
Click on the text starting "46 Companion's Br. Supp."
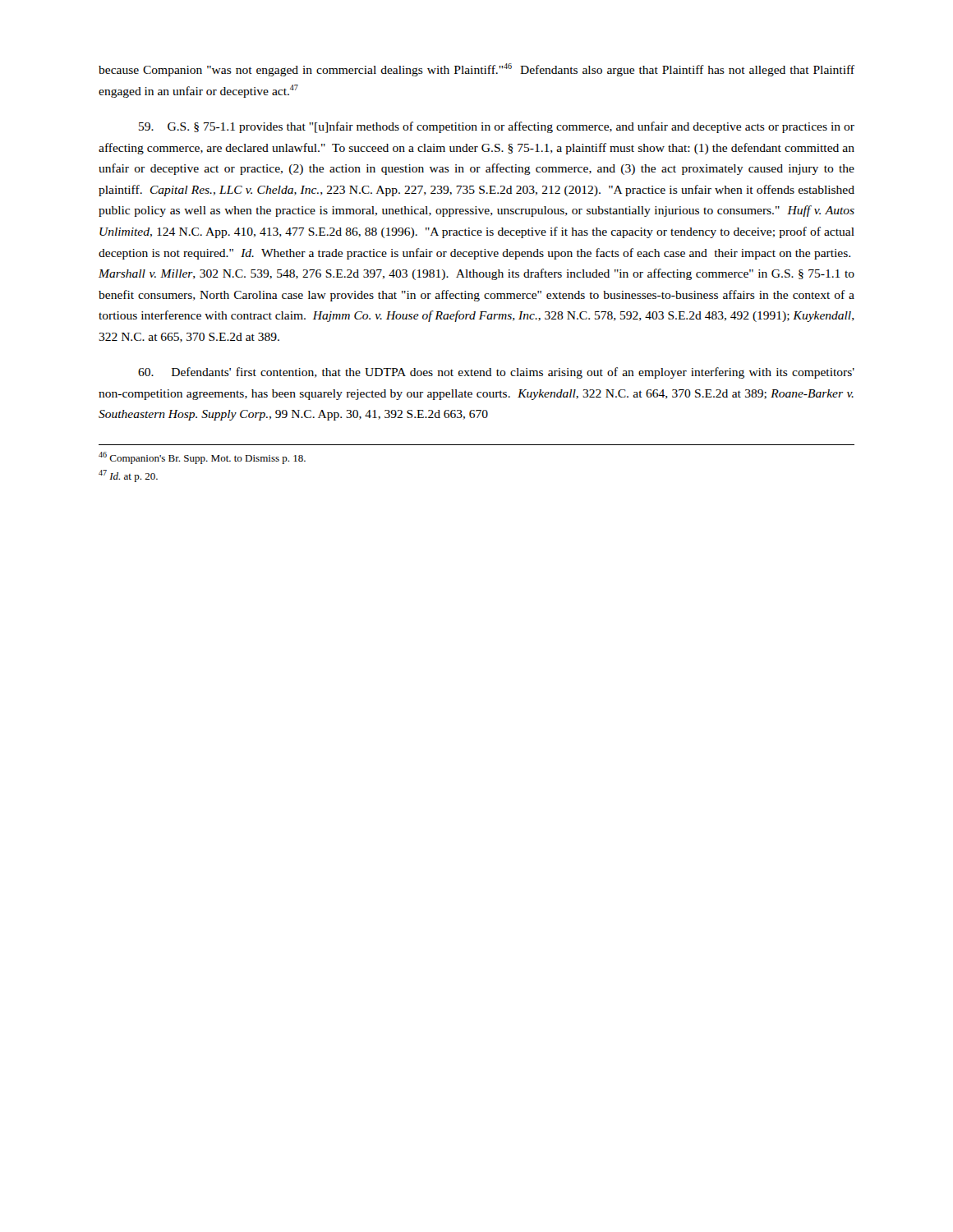click(x=202, y=457)
